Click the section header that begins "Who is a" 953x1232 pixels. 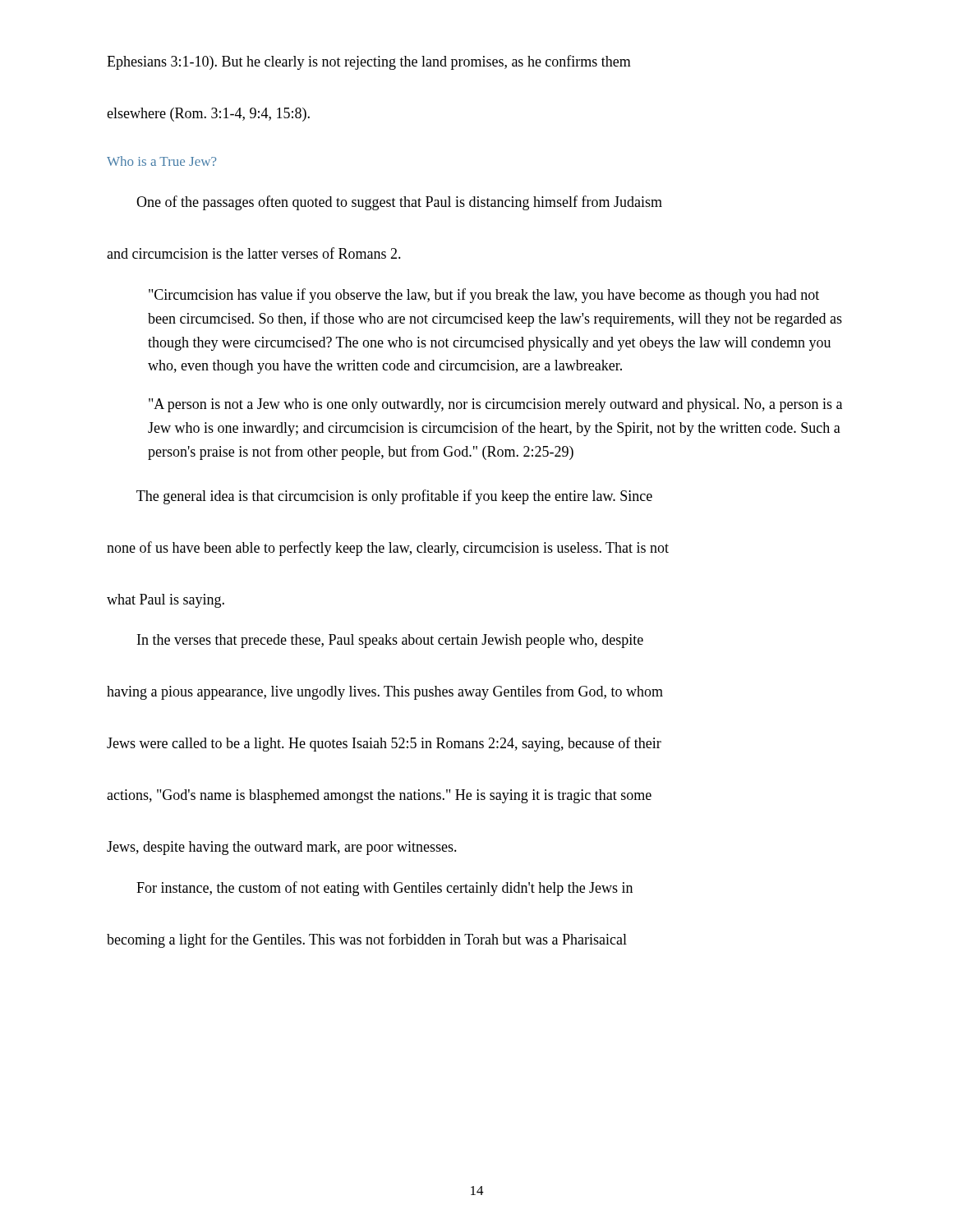pos(162,161)
